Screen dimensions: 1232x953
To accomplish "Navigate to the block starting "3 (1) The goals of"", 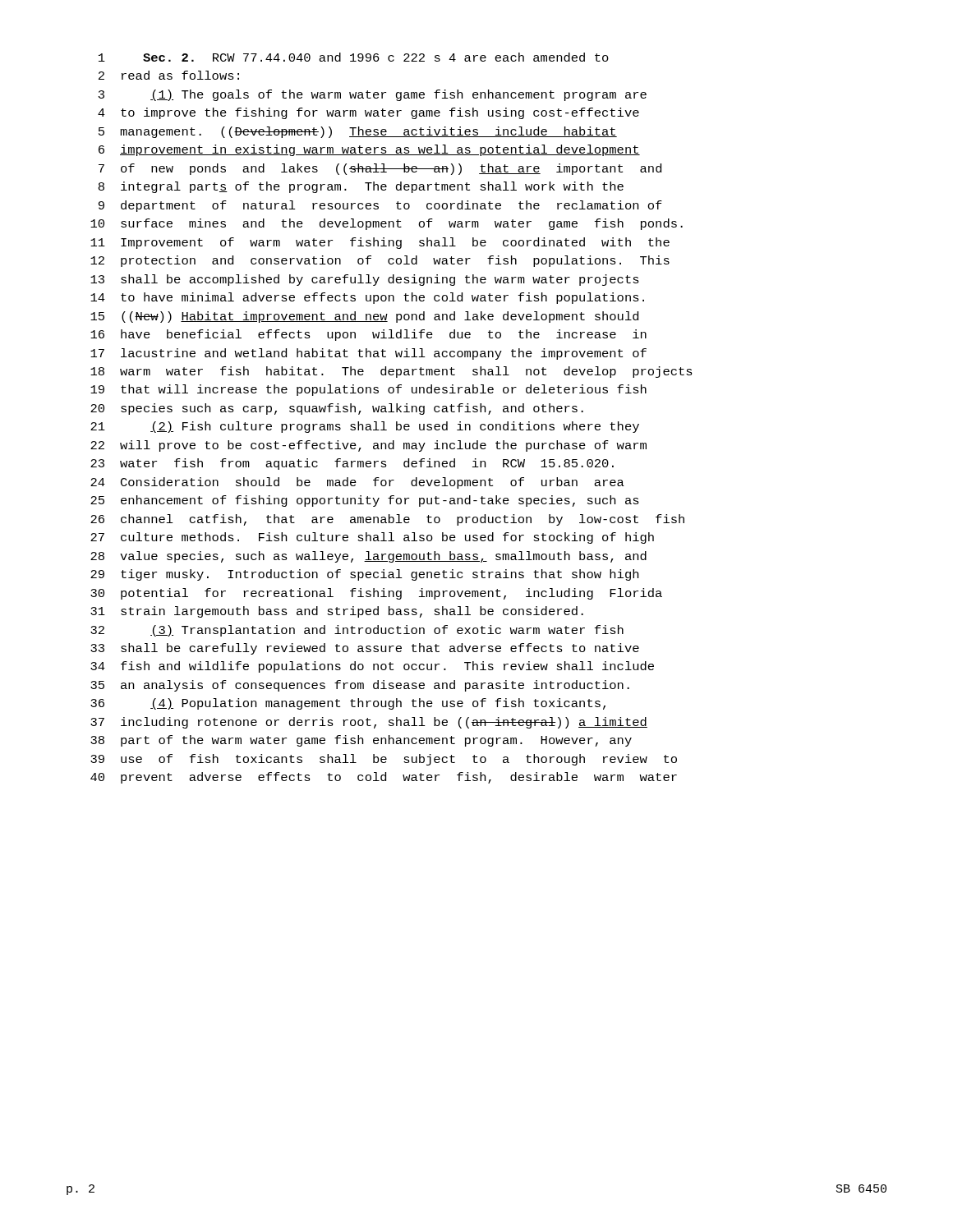I will click(x=476, y=95).
